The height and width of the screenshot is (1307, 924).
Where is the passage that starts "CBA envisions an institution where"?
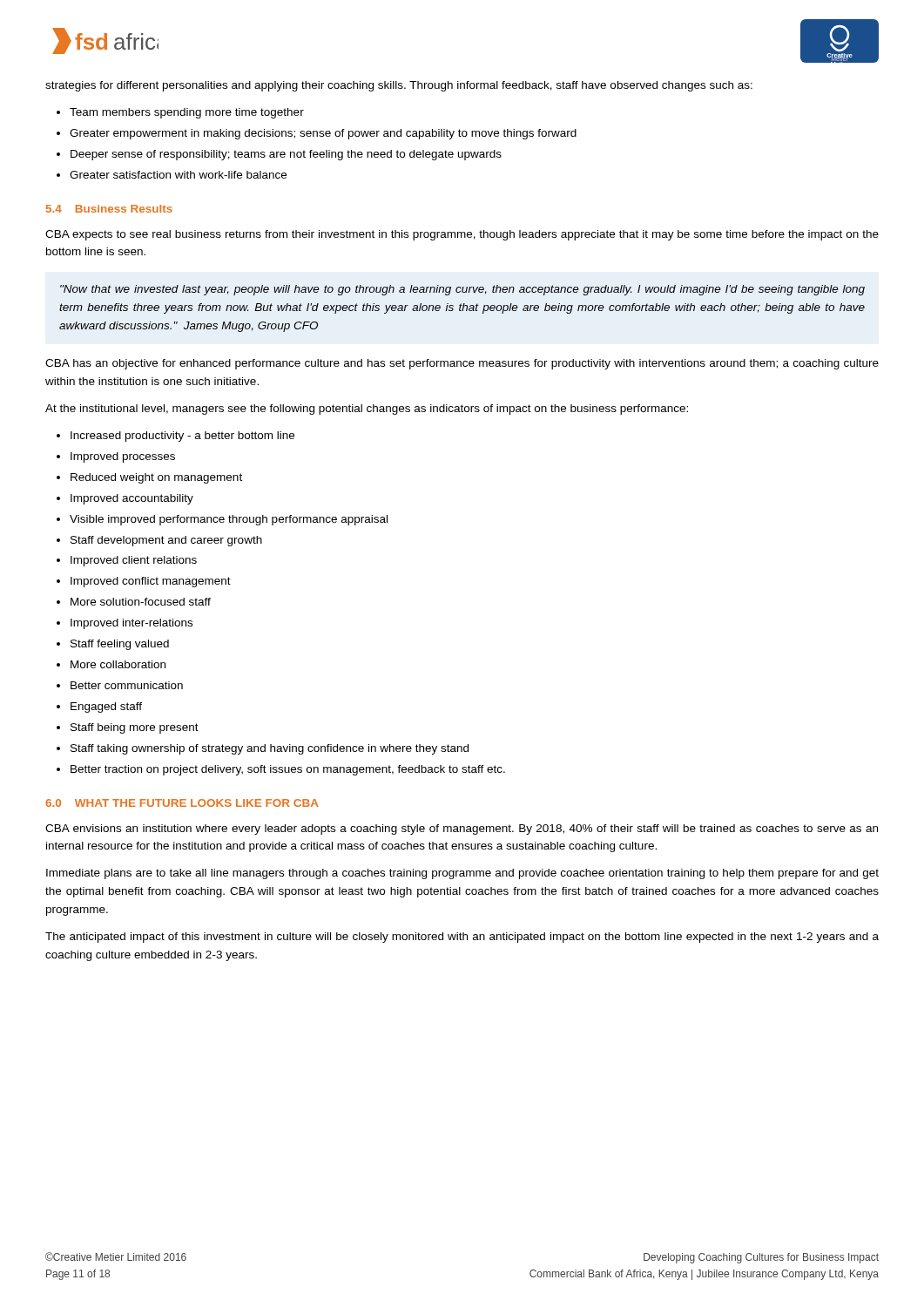tap(462, 837)
